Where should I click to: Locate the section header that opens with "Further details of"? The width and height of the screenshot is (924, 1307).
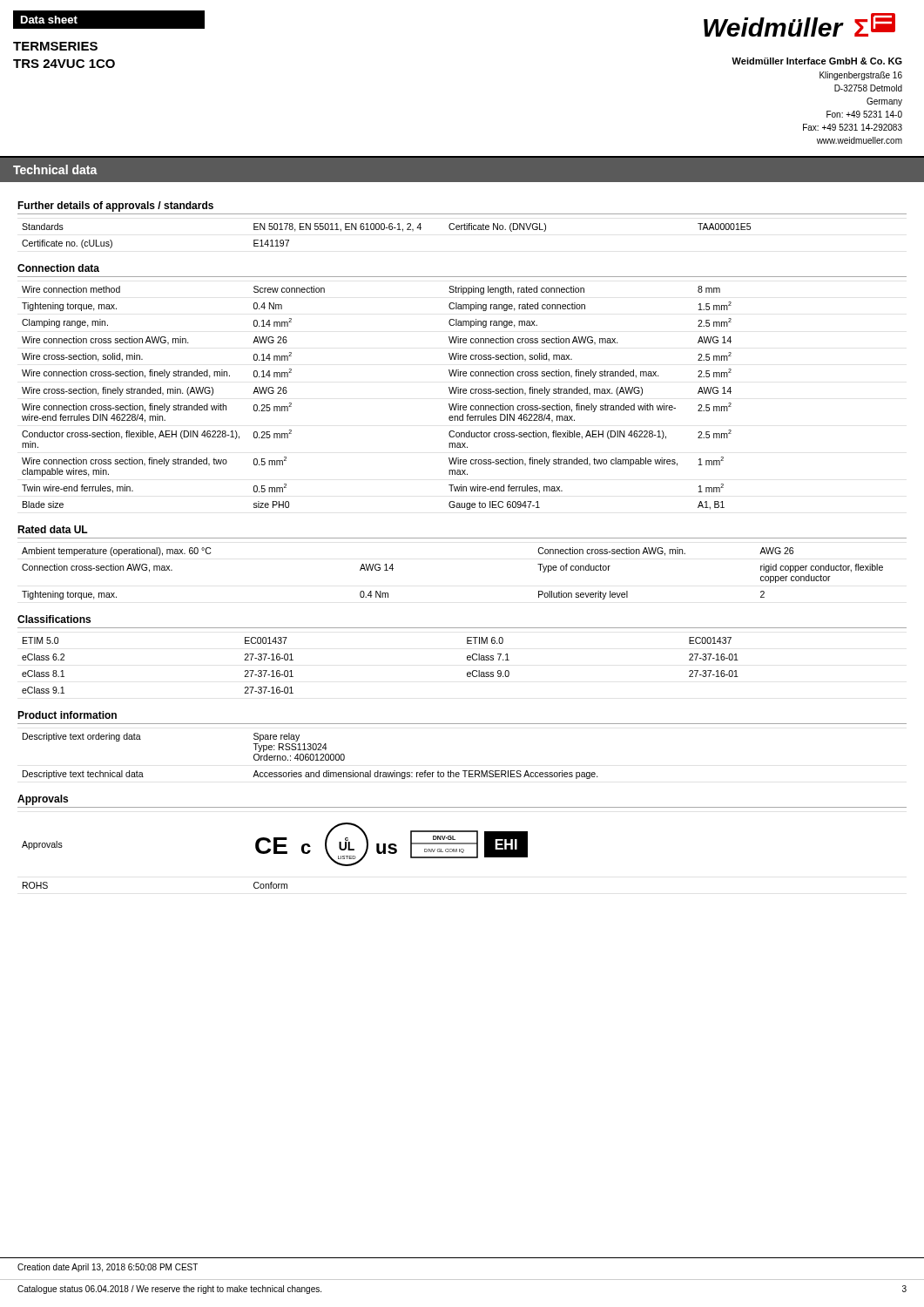click(x=116, y=205)
